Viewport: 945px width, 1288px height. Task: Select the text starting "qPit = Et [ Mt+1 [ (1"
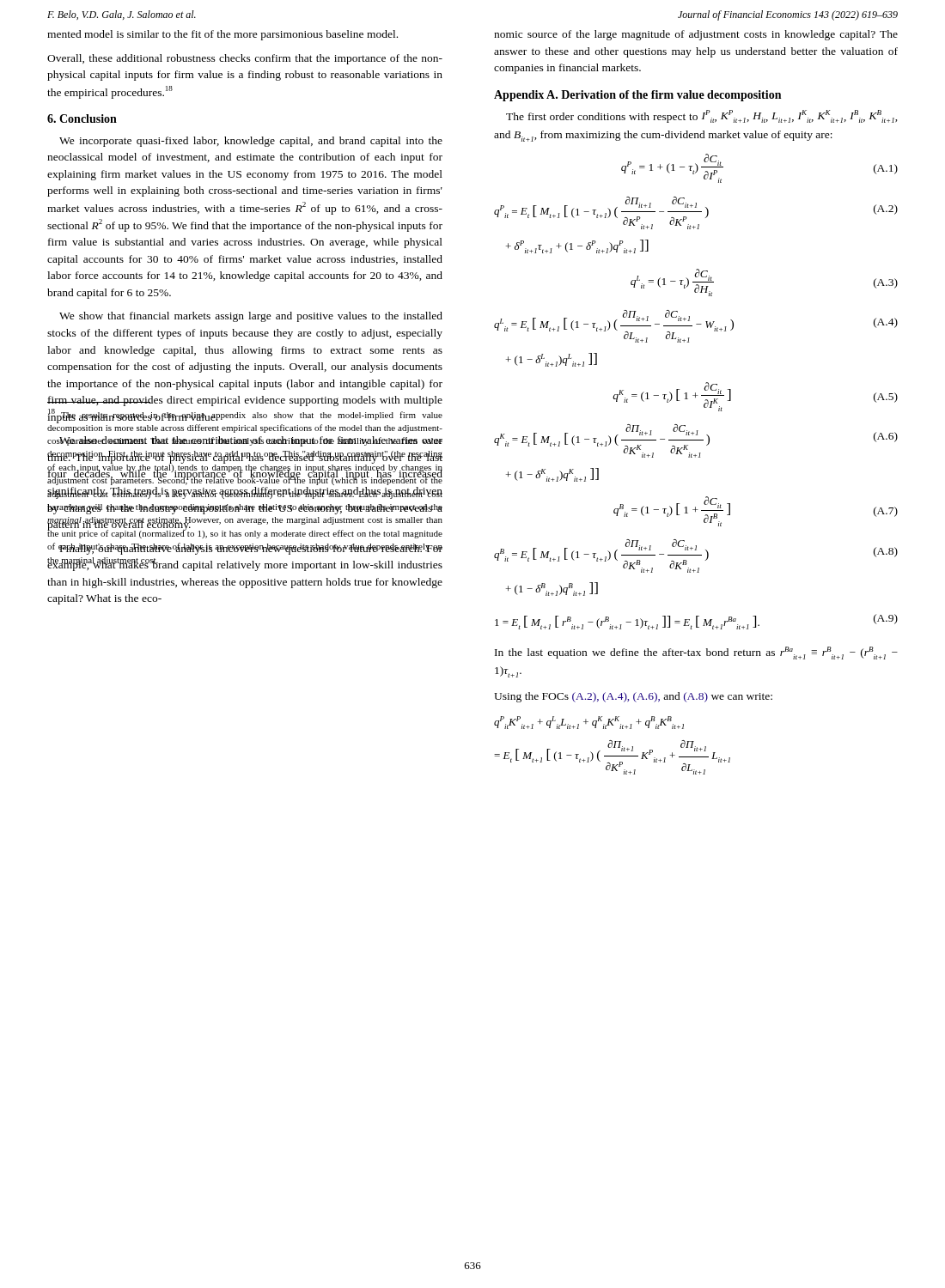[x=696, y=225]
